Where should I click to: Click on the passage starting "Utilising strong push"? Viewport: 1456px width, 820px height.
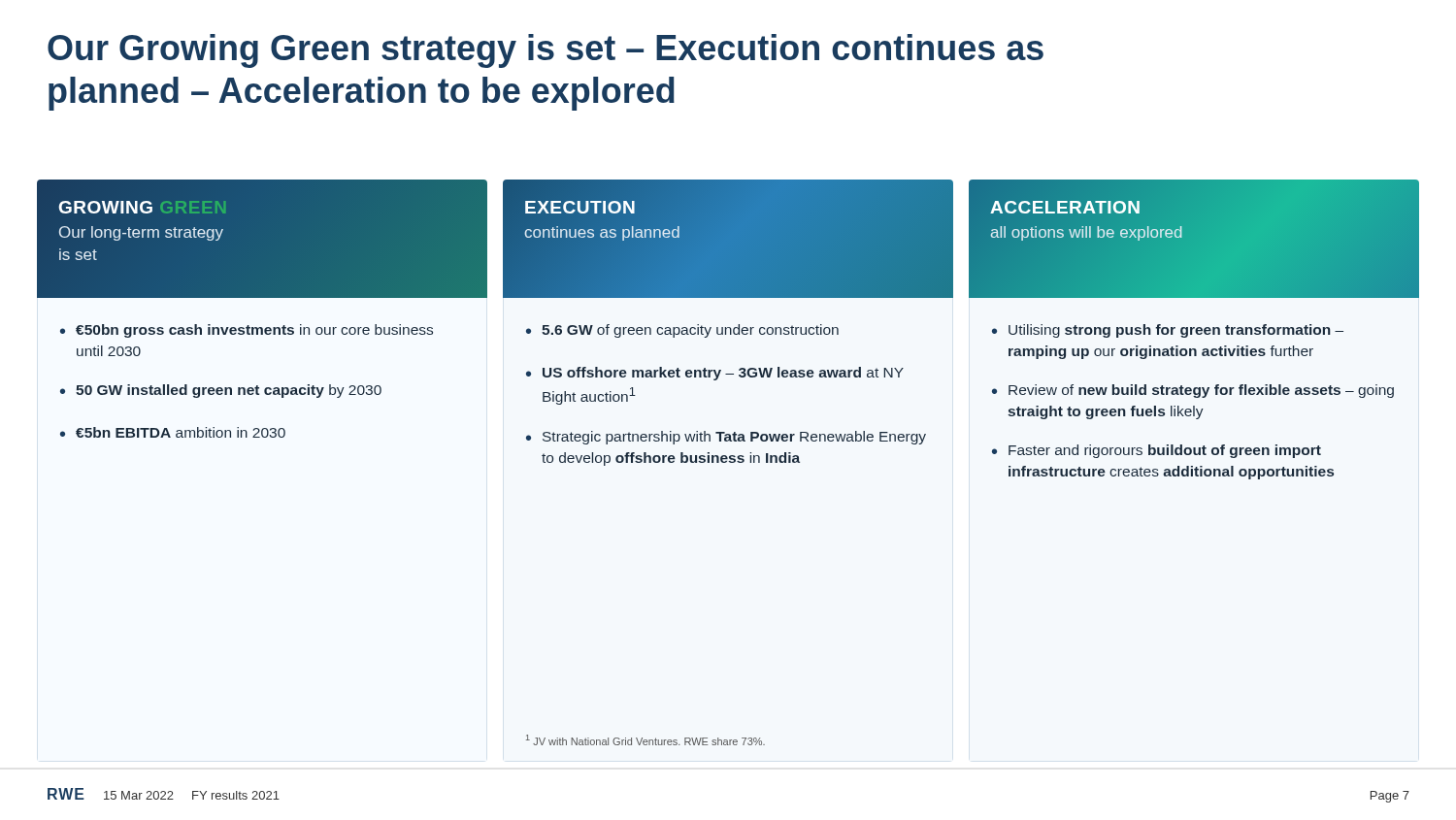tap(1202, 341)
